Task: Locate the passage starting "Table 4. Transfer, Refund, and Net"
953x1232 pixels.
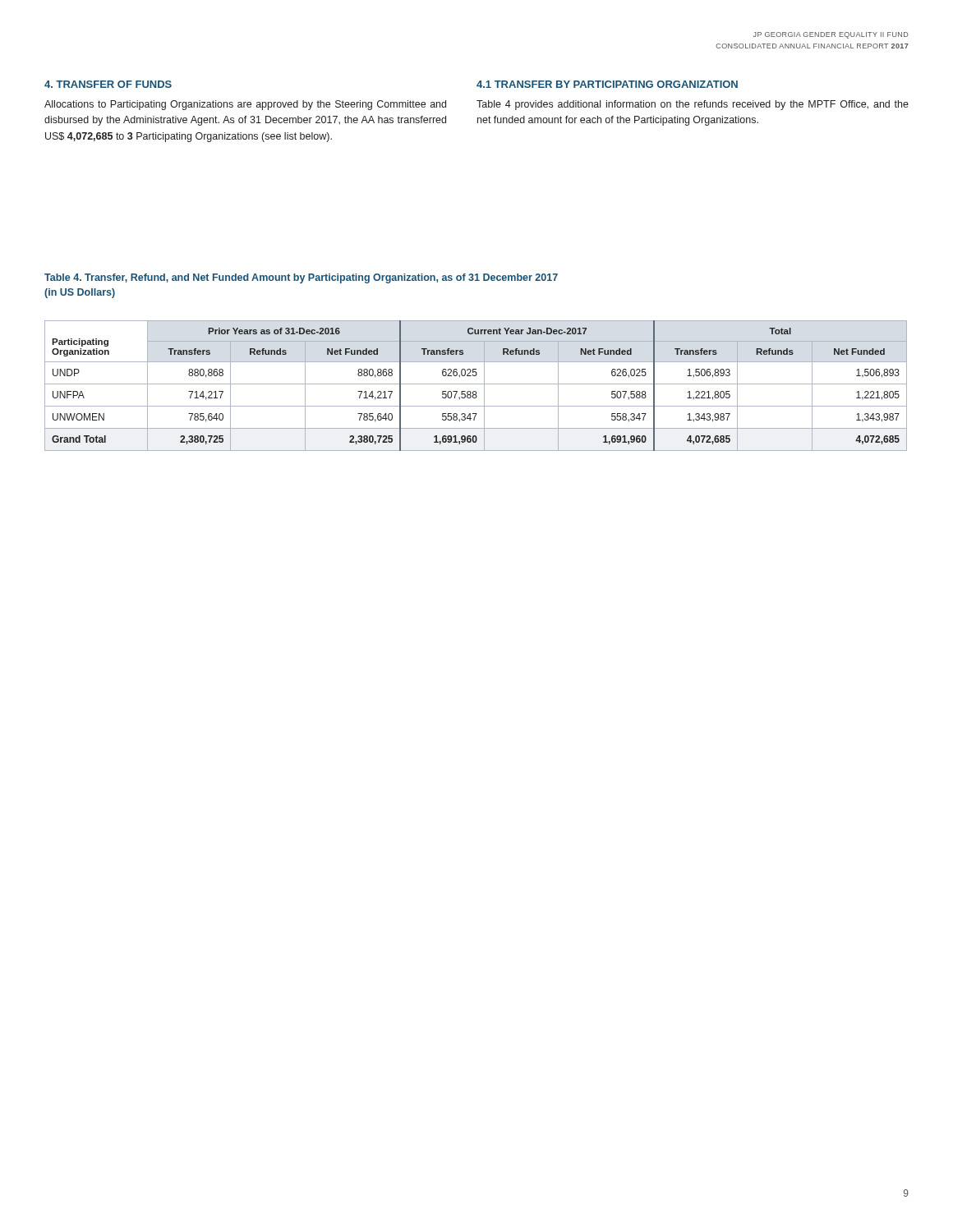Action: [301, 285]
